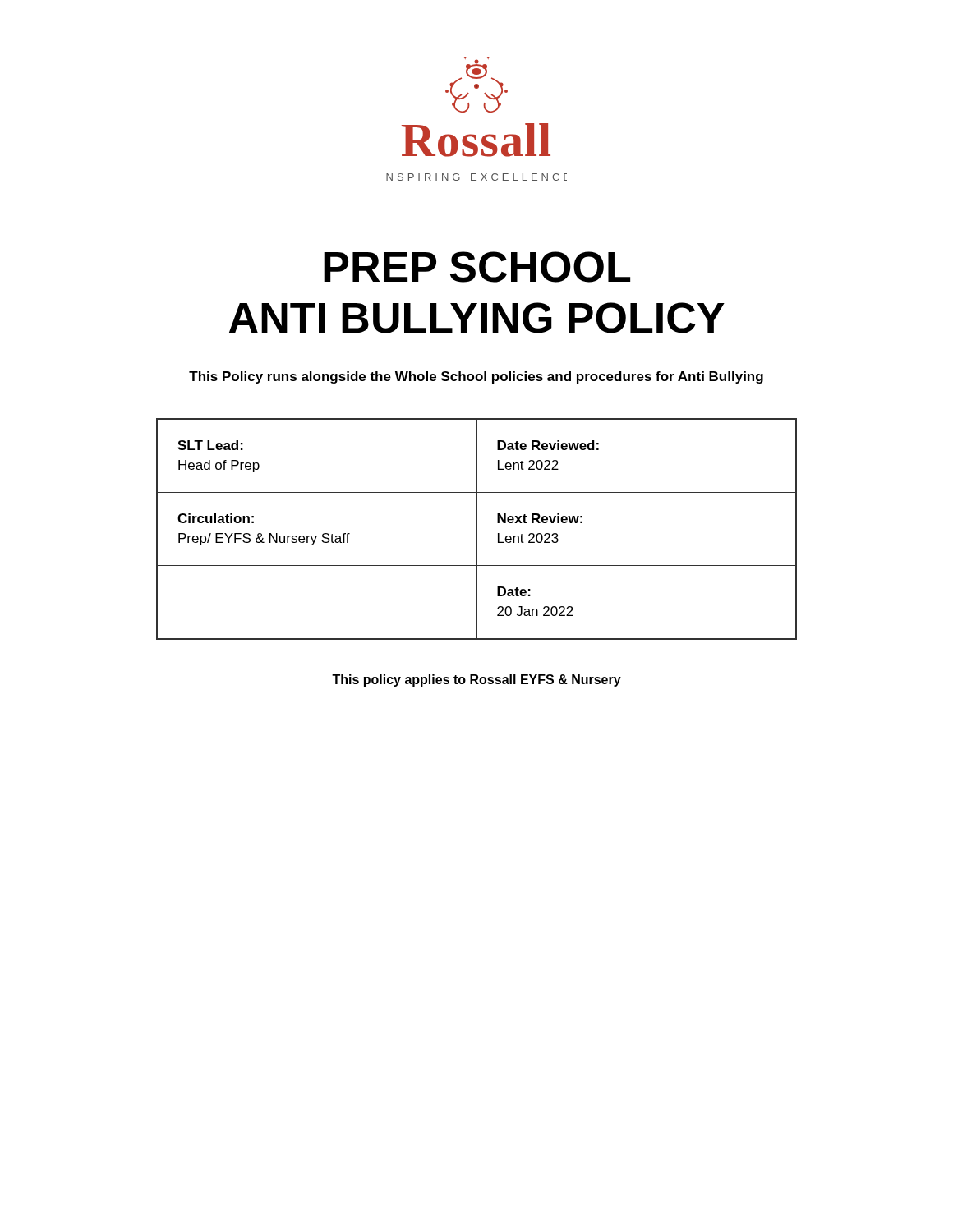Navigate to the text starting "PREP SCHOOLANTI BULLYING"
The height and width of the screenshot is (1232, 953).
[476, 293]
